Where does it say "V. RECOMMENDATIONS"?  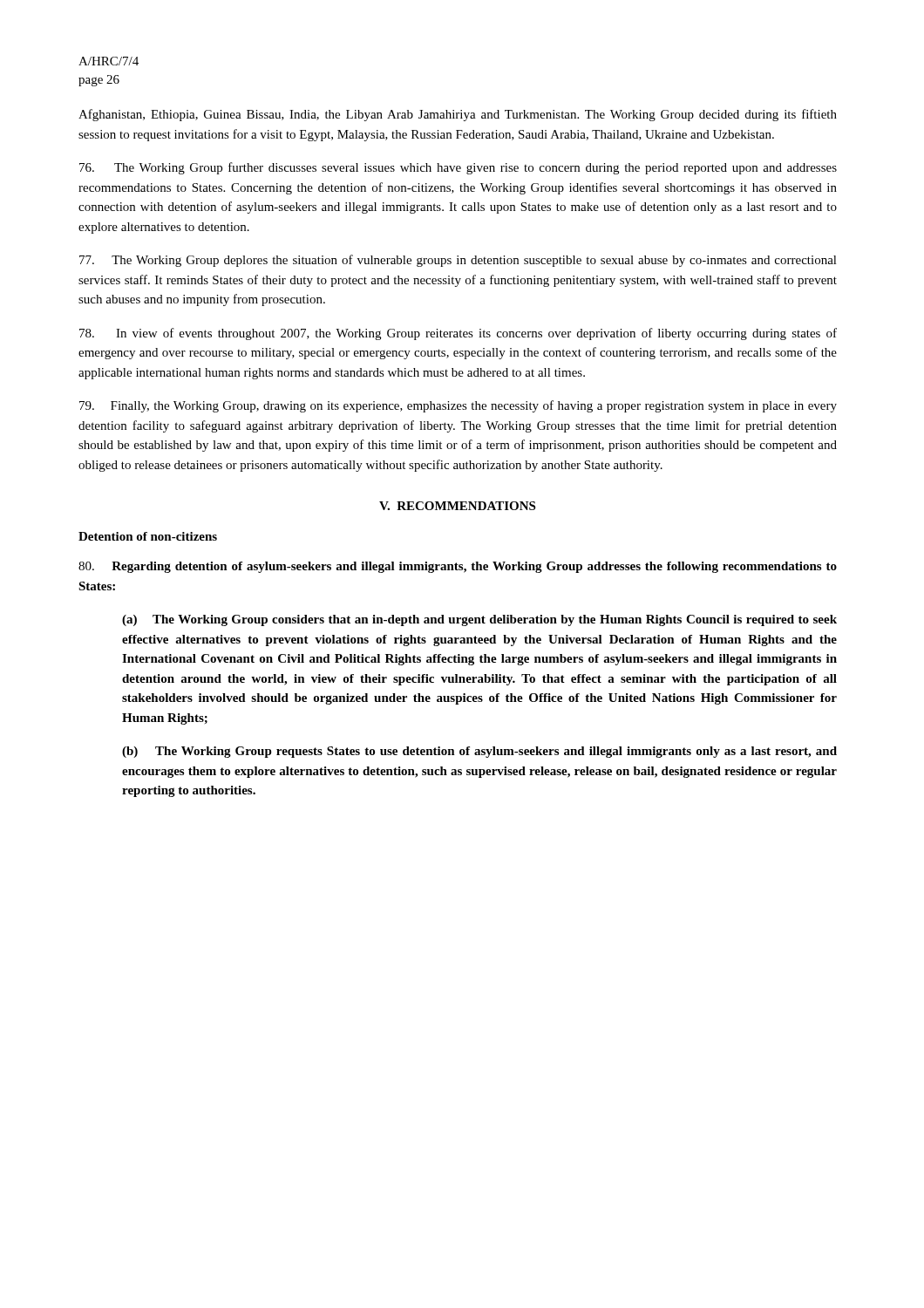[458, 506]
